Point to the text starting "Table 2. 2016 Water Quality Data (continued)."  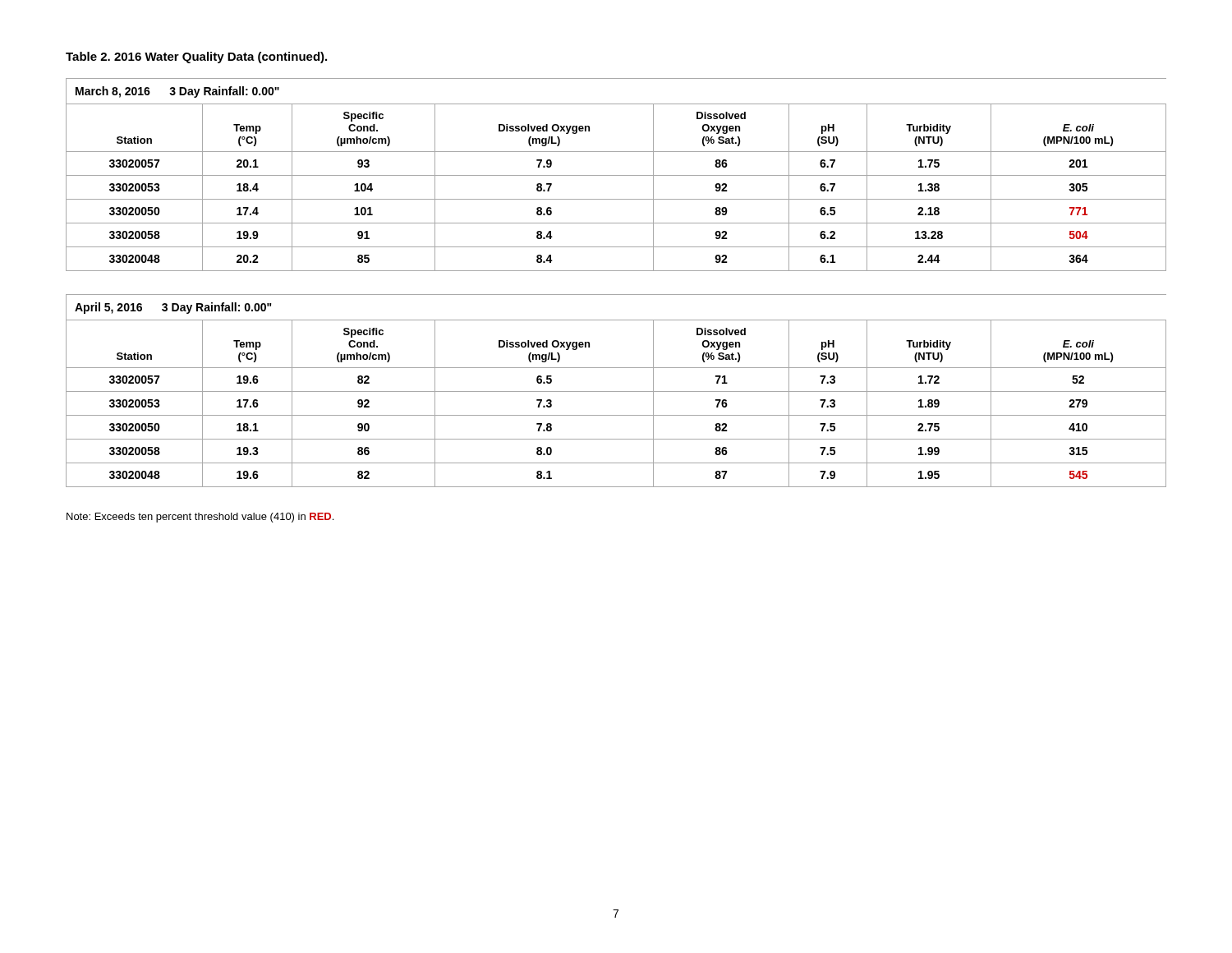click(197, 56)
